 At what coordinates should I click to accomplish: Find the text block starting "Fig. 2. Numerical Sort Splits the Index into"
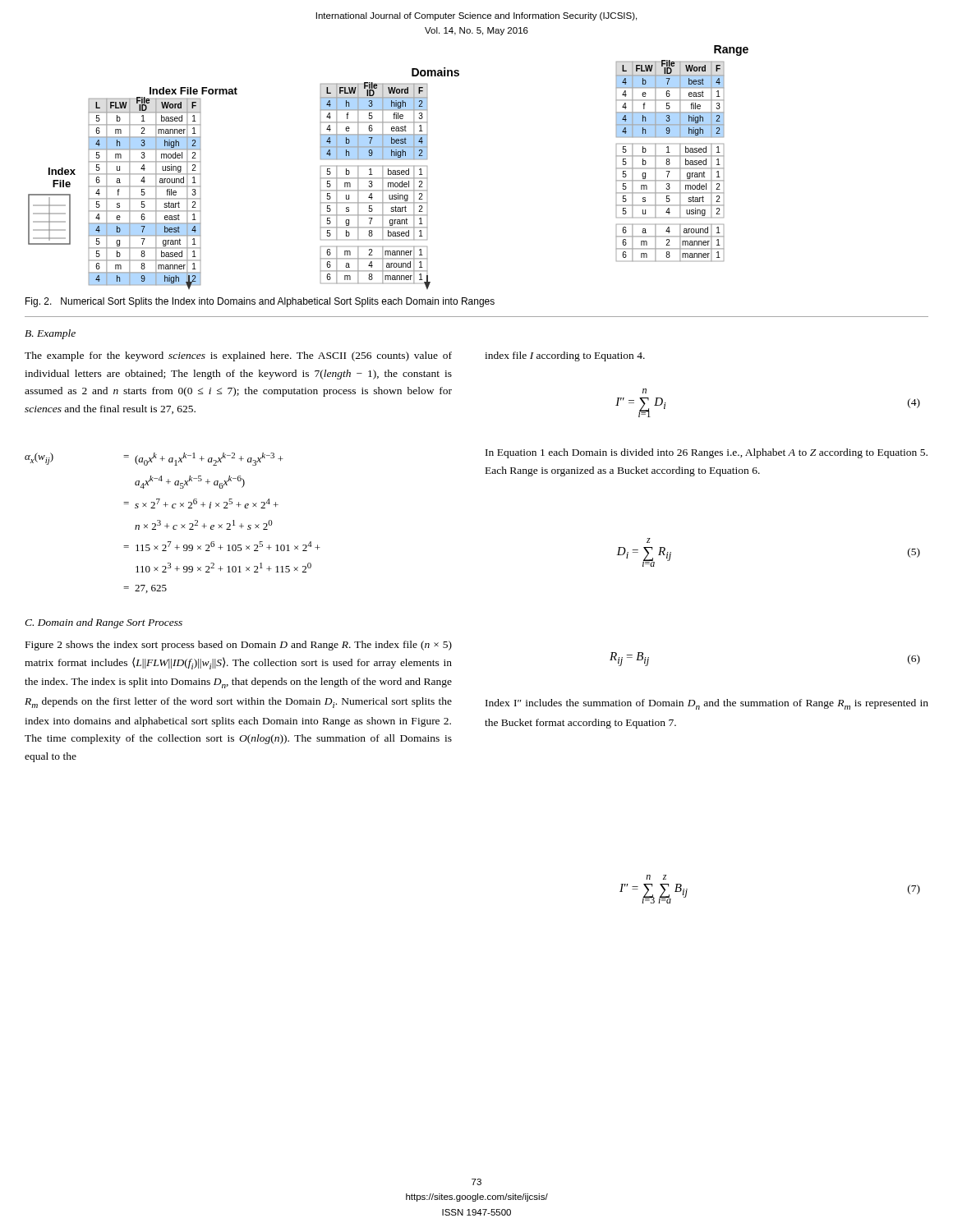click(x=260, y=301)
